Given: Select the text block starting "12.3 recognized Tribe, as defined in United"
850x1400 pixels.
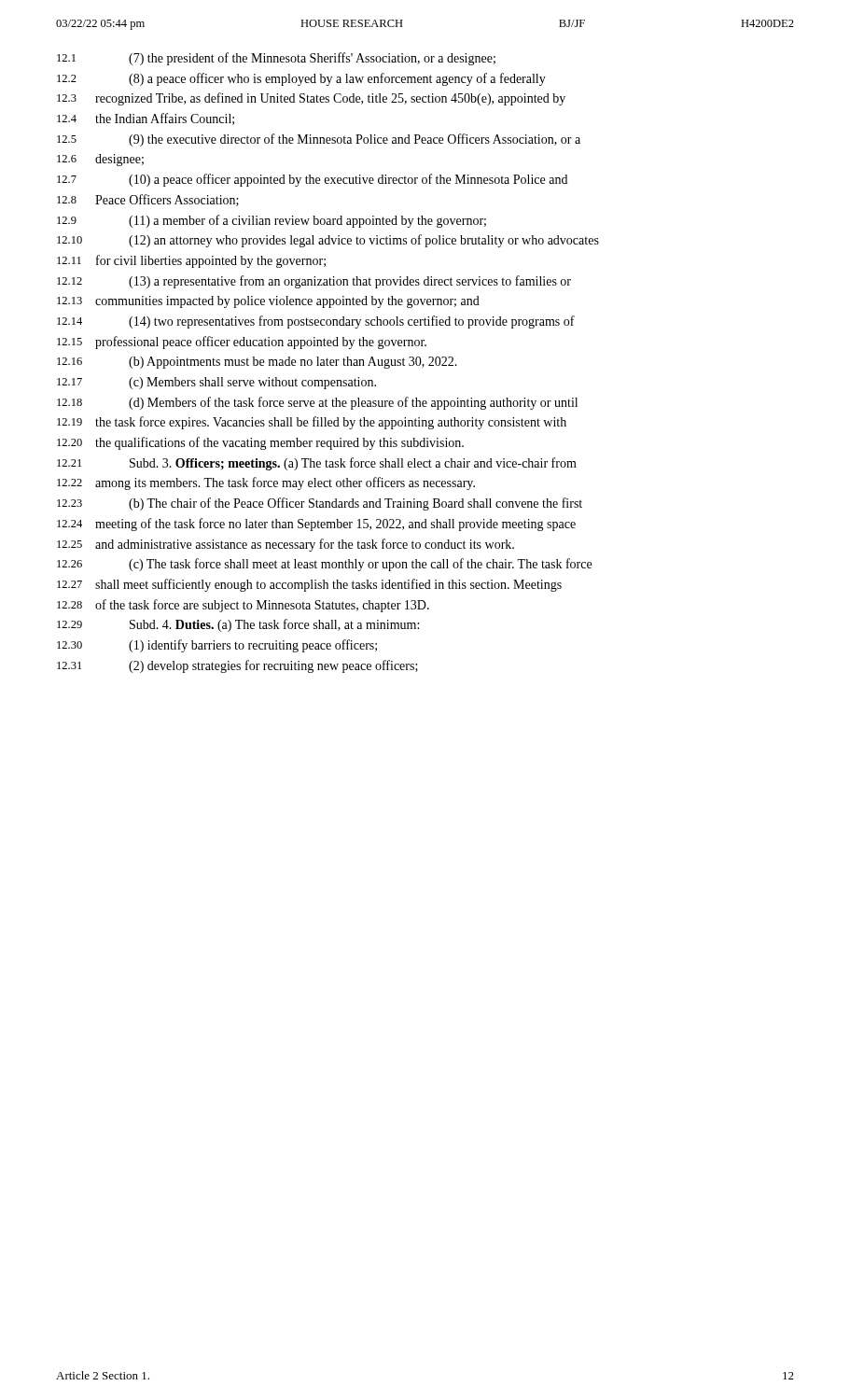Looking at the screenshot, I should pyautogui.click(x=311, y=99).
